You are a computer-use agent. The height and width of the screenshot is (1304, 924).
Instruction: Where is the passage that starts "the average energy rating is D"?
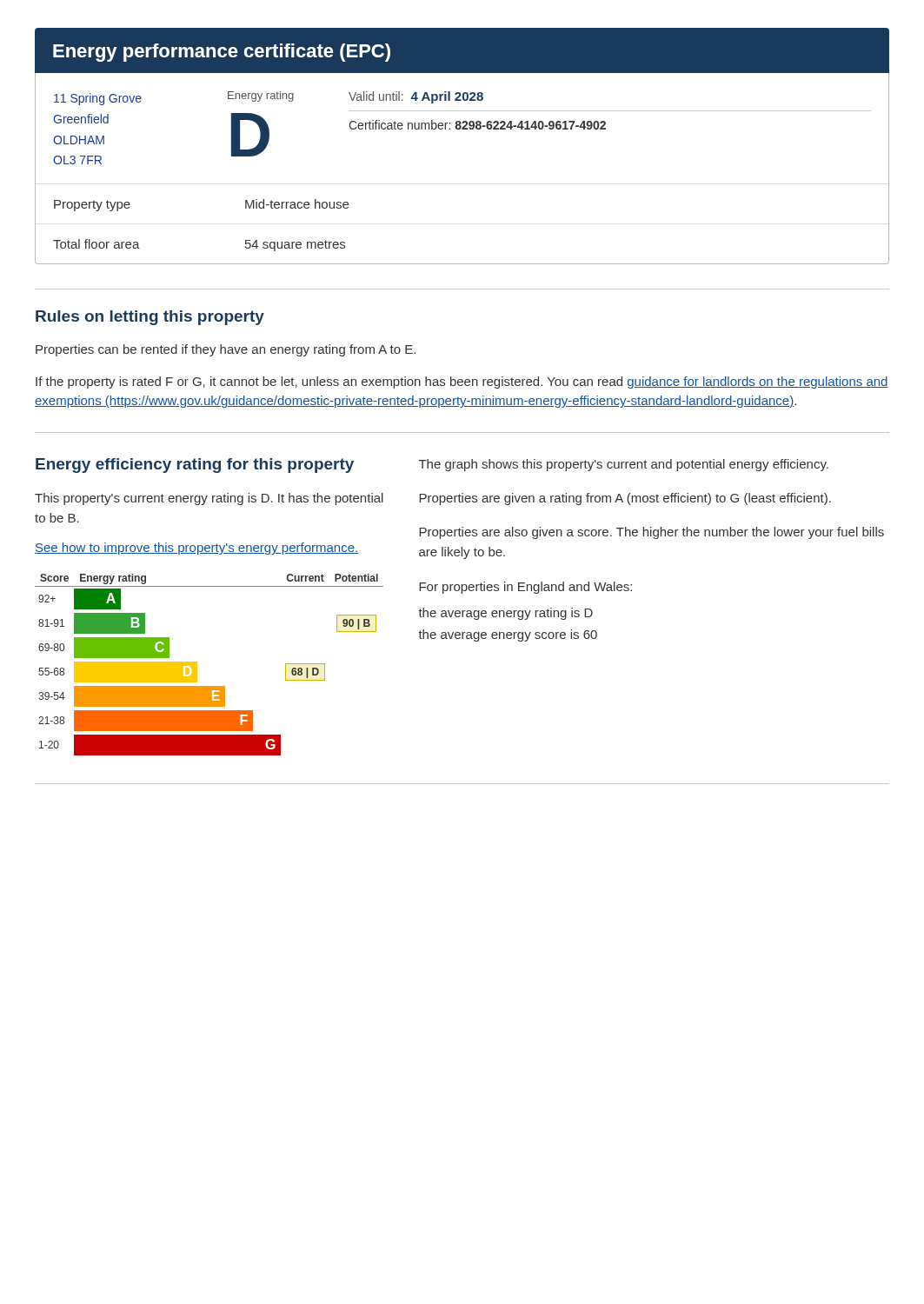pyautogui.click(x=505, y=614)
